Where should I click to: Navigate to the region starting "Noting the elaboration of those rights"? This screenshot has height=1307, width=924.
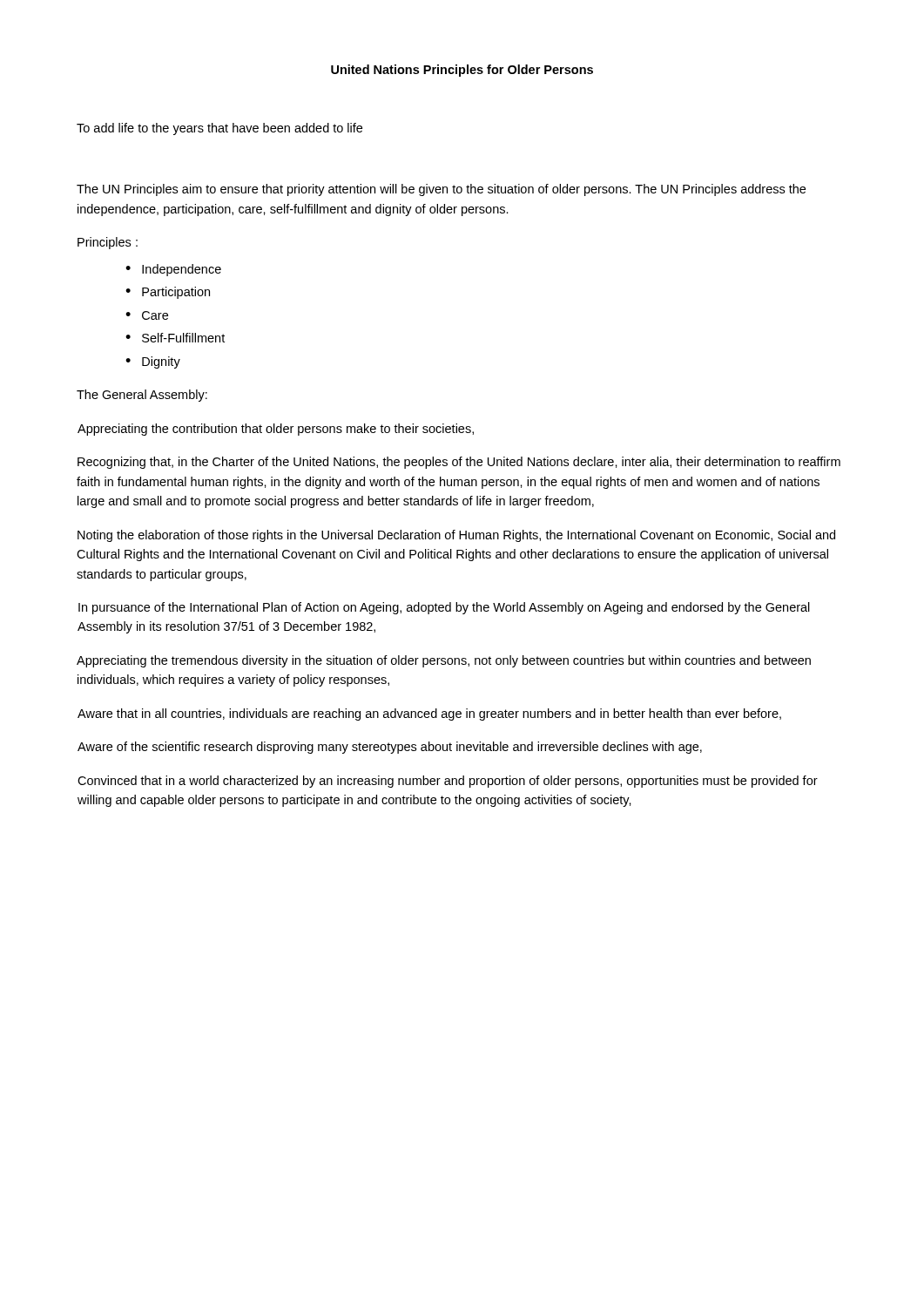[456, 554]
